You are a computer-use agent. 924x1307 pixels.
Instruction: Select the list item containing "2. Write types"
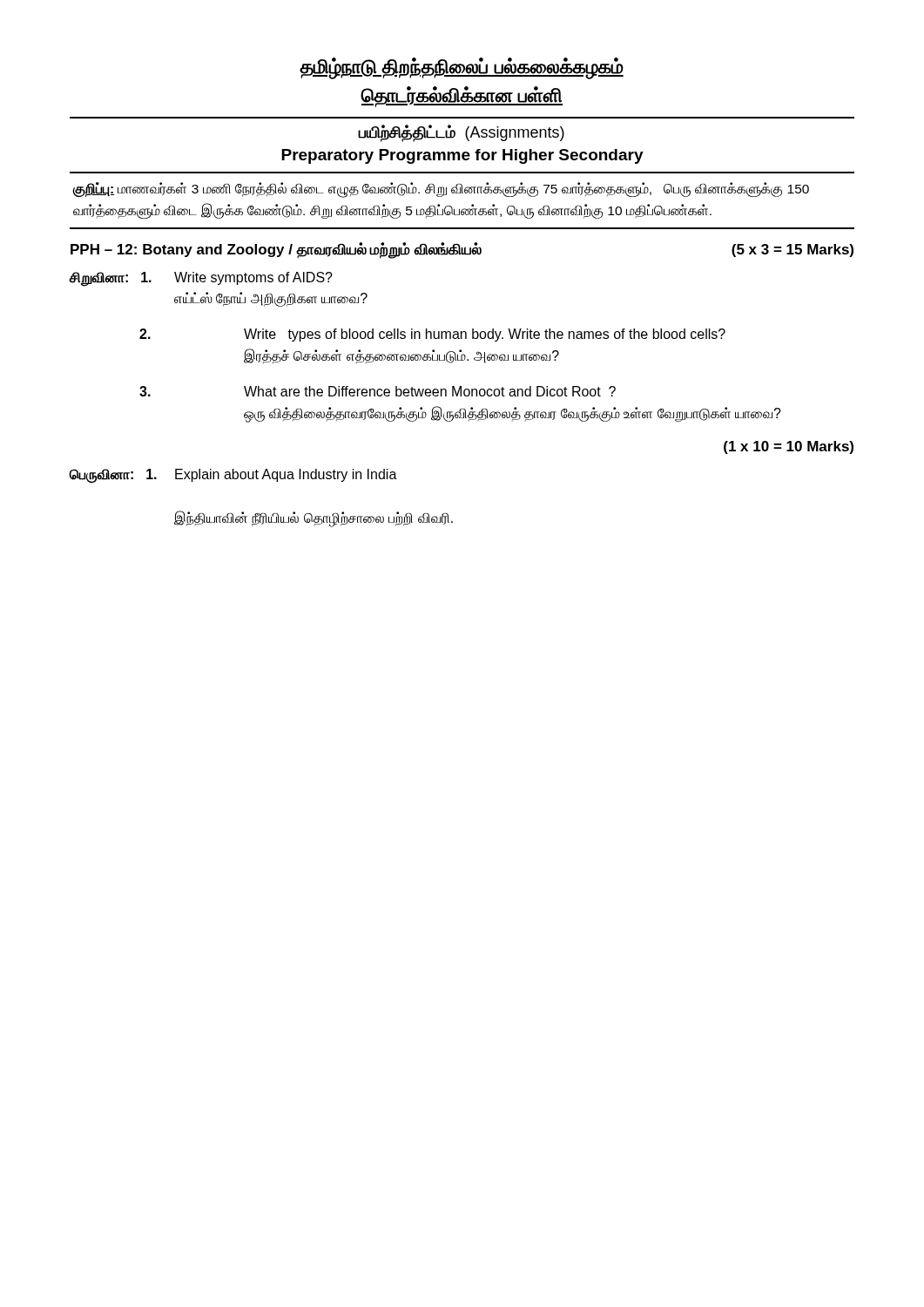pyautogui.click(x=462, y=346)
